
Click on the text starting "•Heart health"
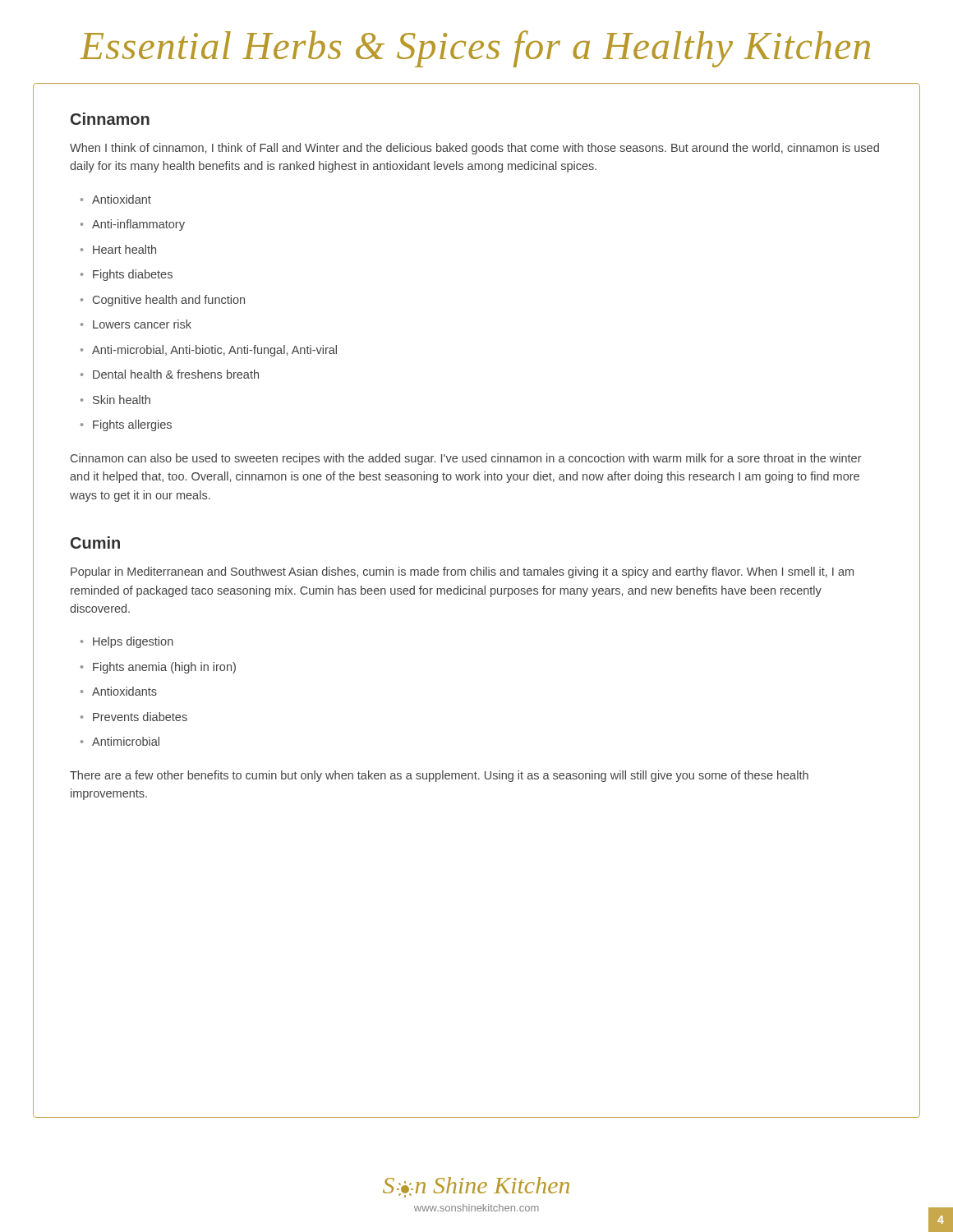(118, 250)
